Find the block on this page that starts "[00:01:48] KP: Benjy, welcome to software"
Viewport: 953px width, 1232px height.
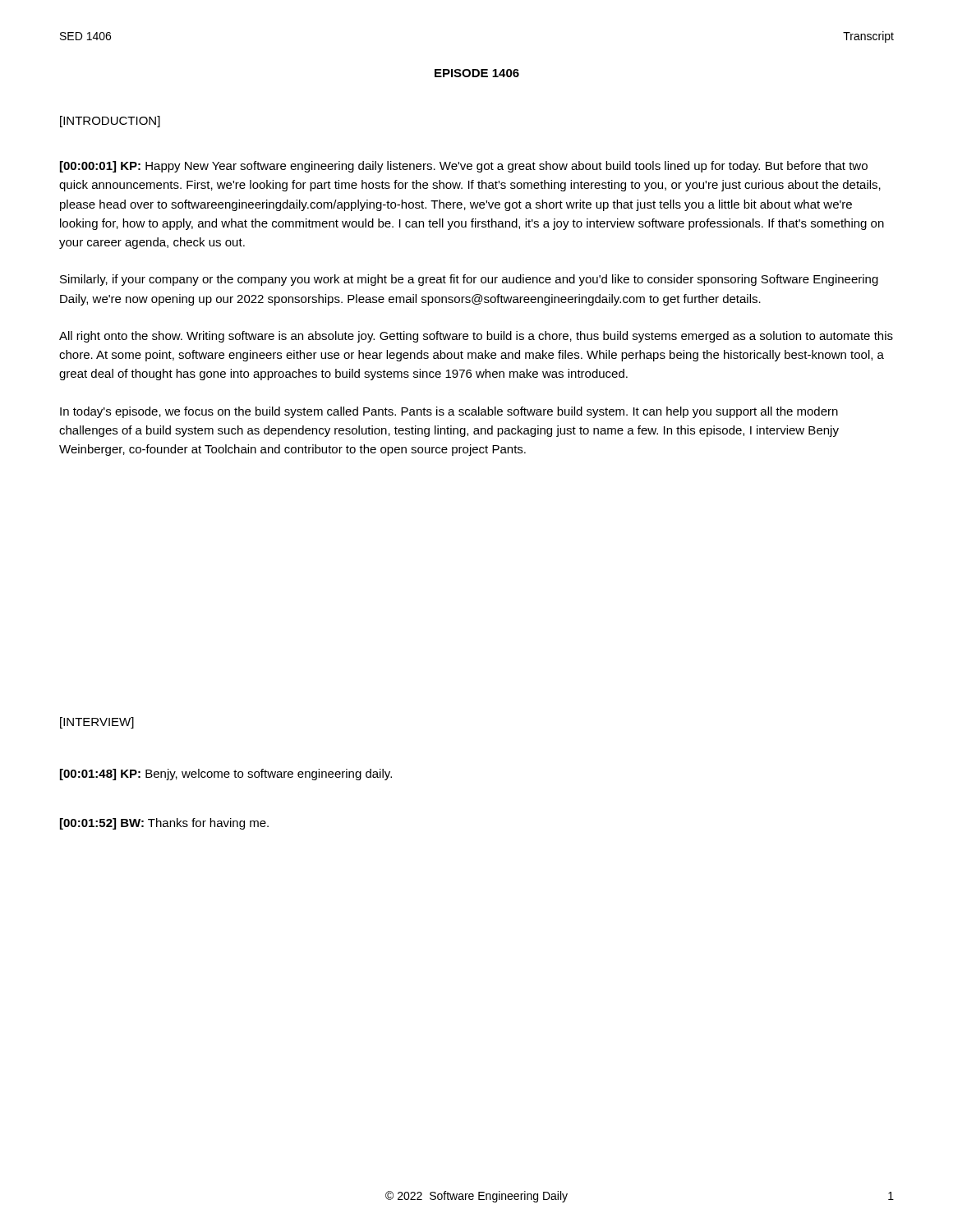(226, 773)
